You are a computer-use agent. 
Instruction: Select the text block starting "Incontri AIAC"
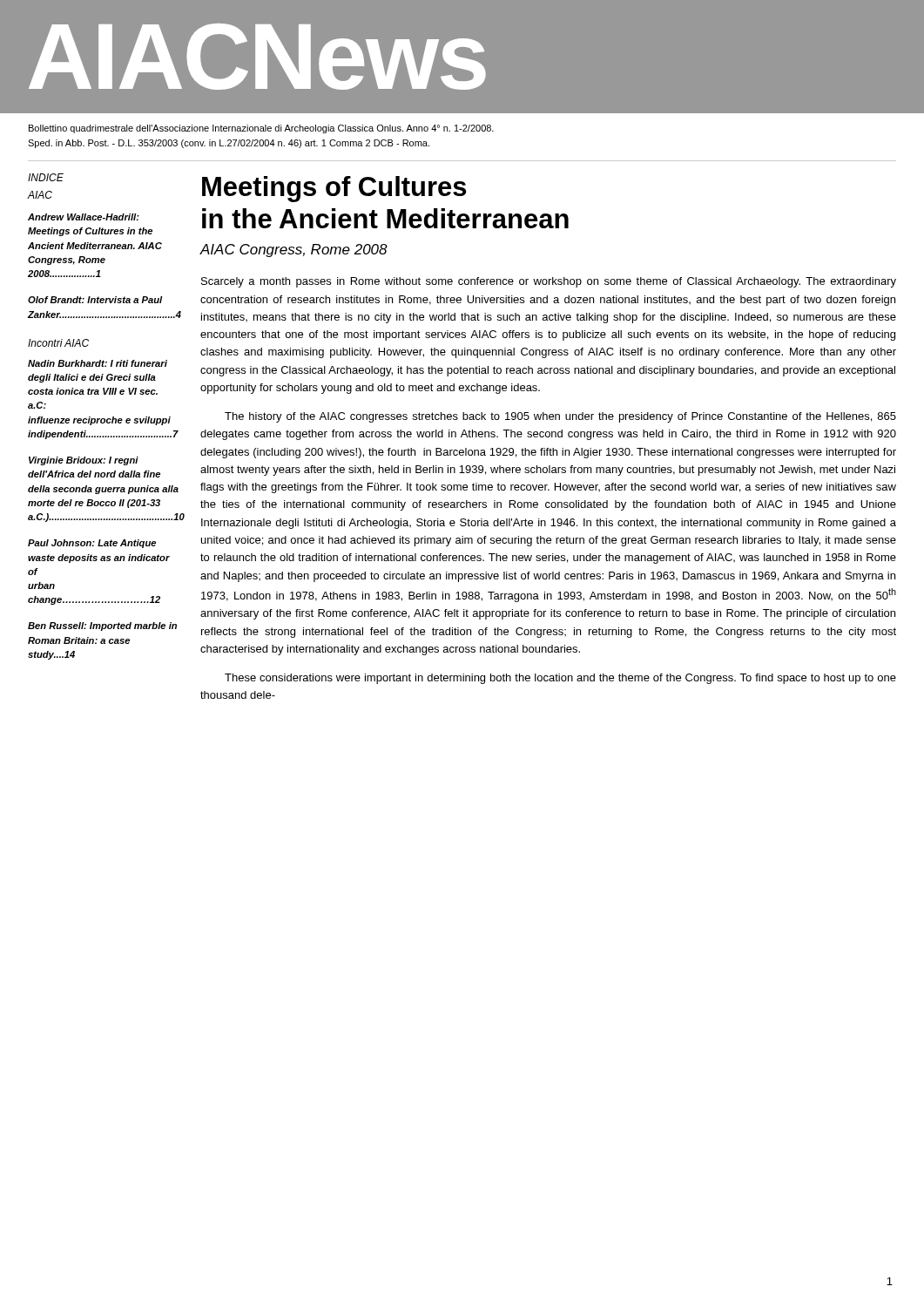click(58, 343)
